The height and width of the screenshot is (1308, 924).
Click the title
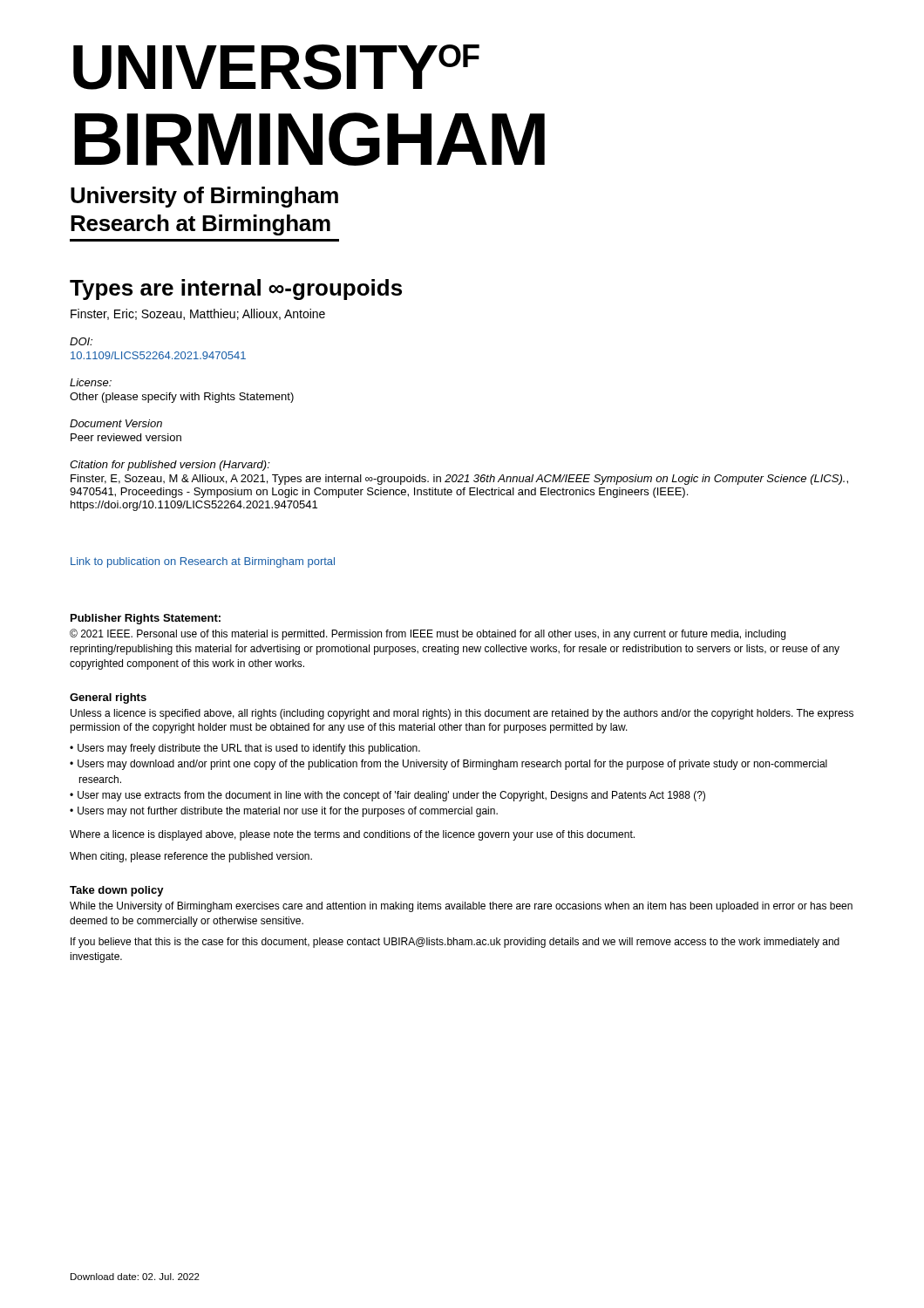click(x=236, y=288)
